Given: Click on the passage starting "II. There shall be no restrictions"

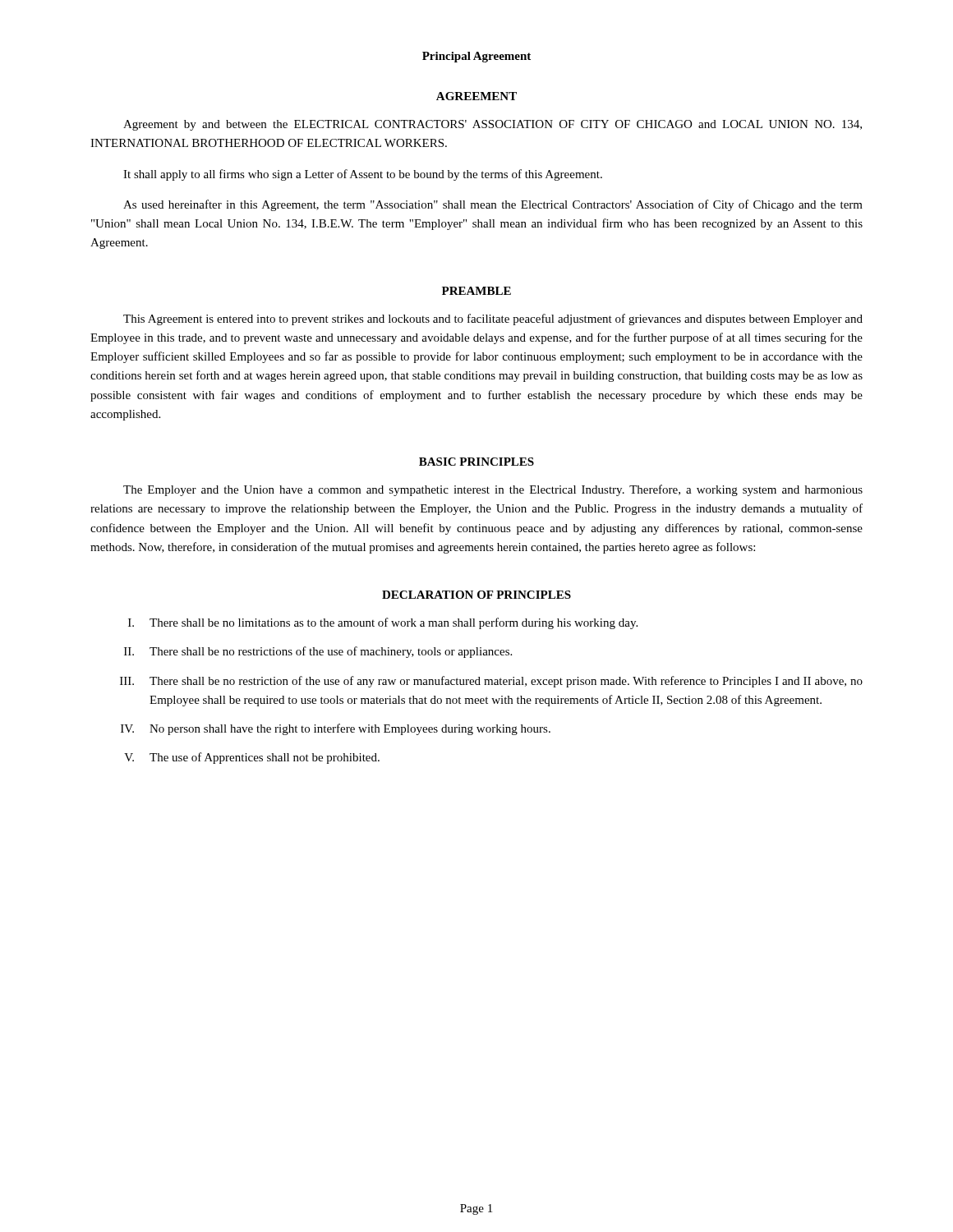Looking at the screenshot, I should (476, 652).
